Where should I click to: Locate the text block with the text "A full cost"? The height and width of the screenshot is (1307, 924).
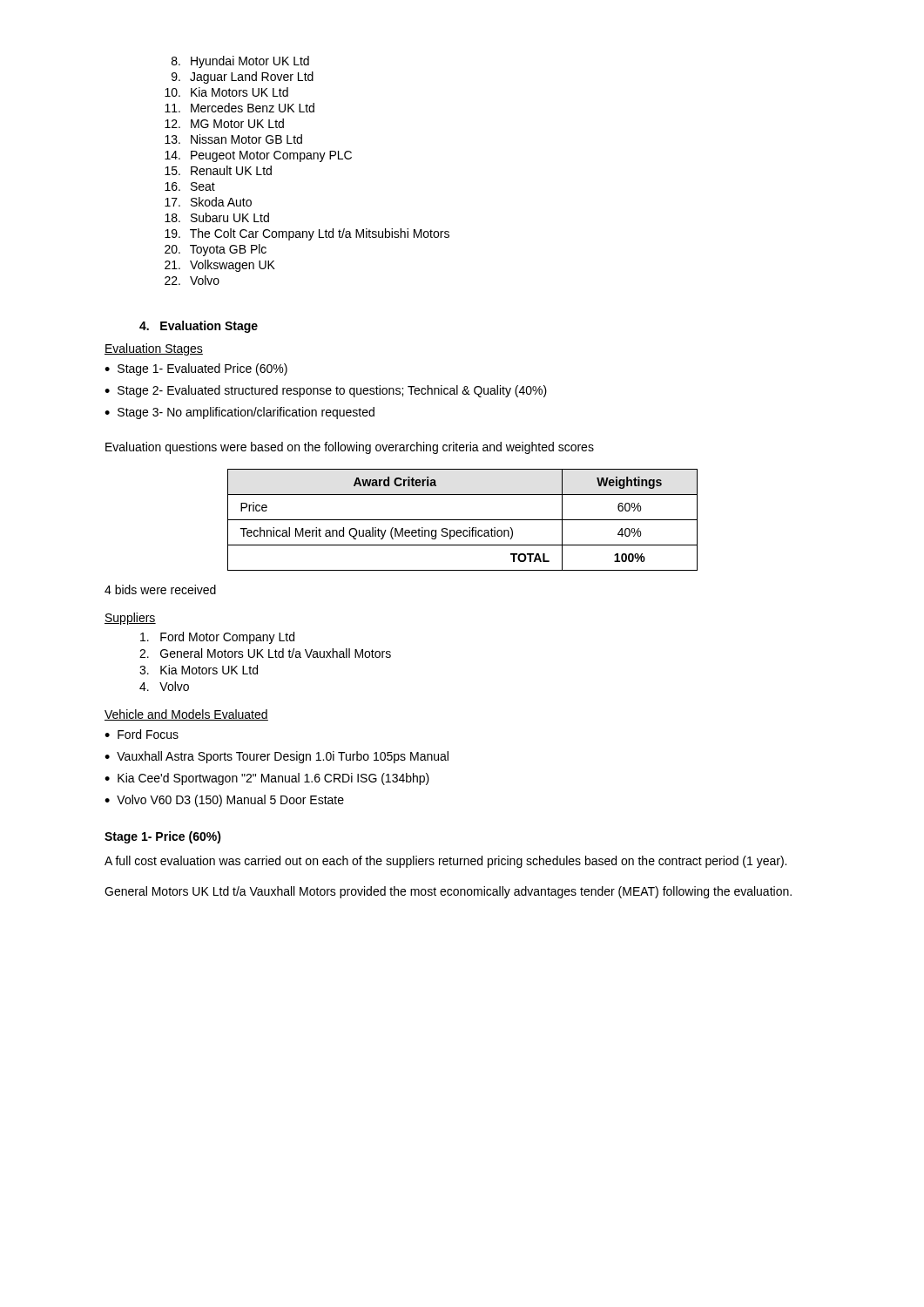tap(446, 861)
